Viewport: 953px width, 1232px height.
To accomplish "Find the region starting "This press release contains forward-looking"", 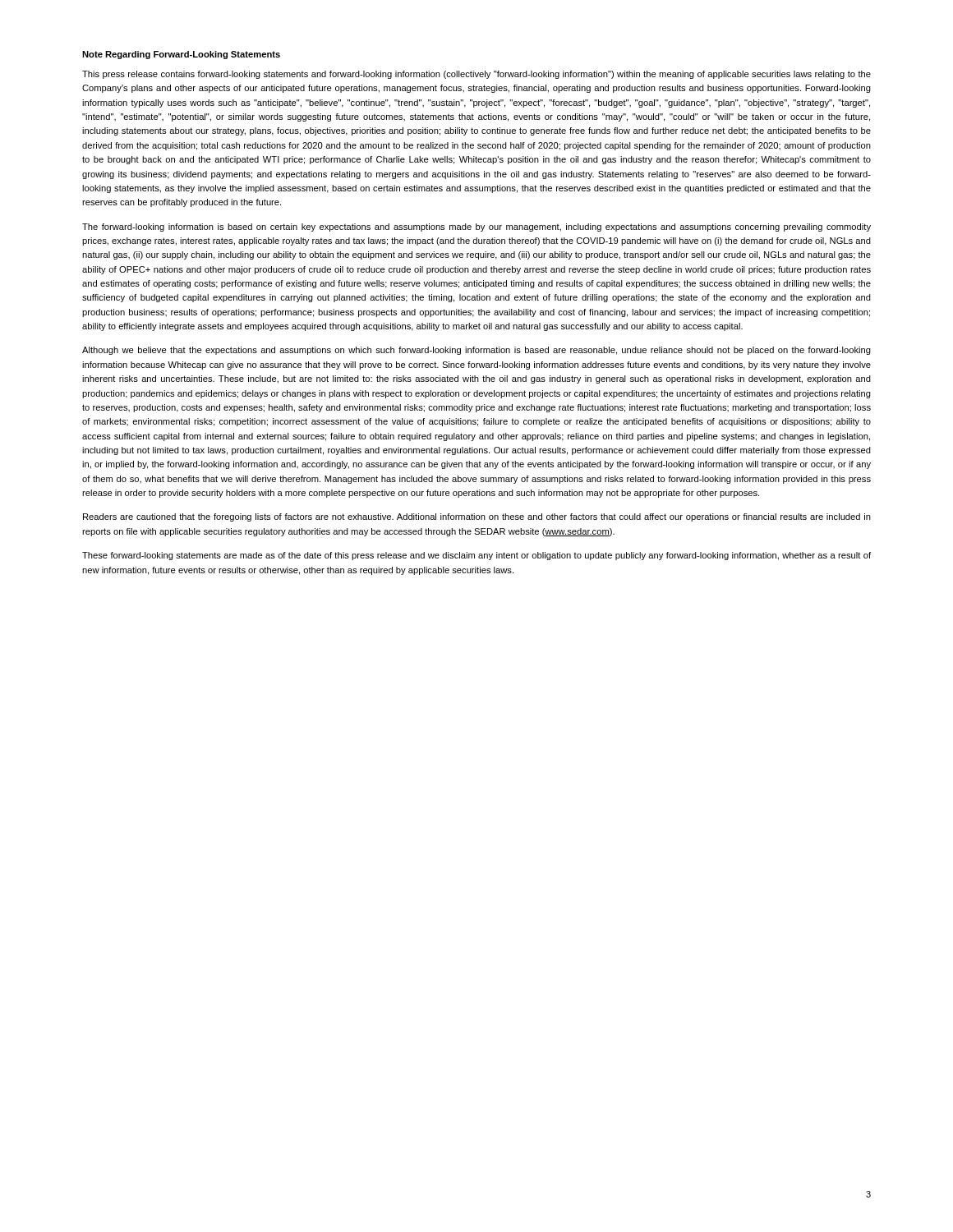I will pos(476,138).
